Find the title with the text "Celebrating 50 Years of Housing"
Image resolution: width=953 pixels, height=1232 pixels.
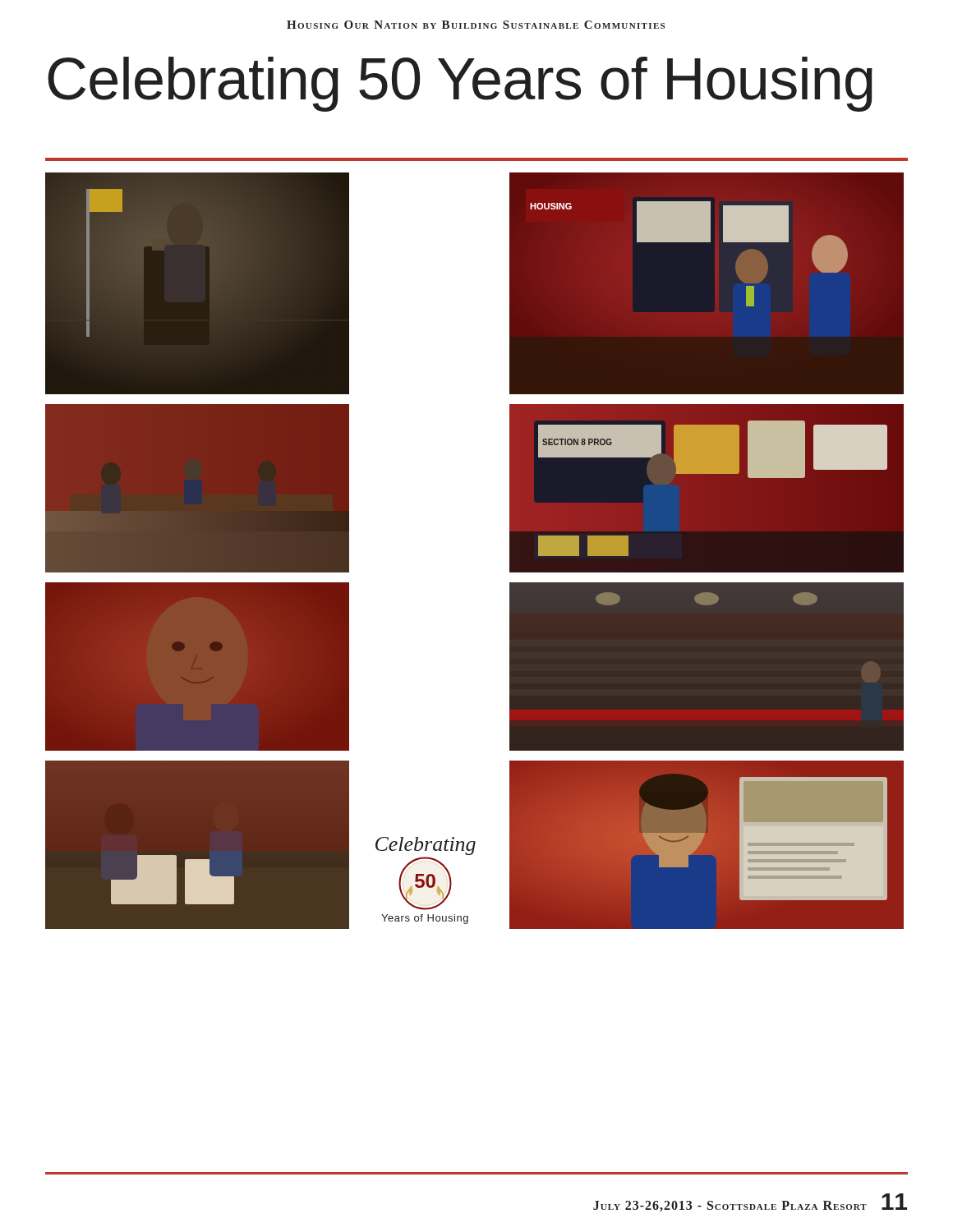[460, 79]
